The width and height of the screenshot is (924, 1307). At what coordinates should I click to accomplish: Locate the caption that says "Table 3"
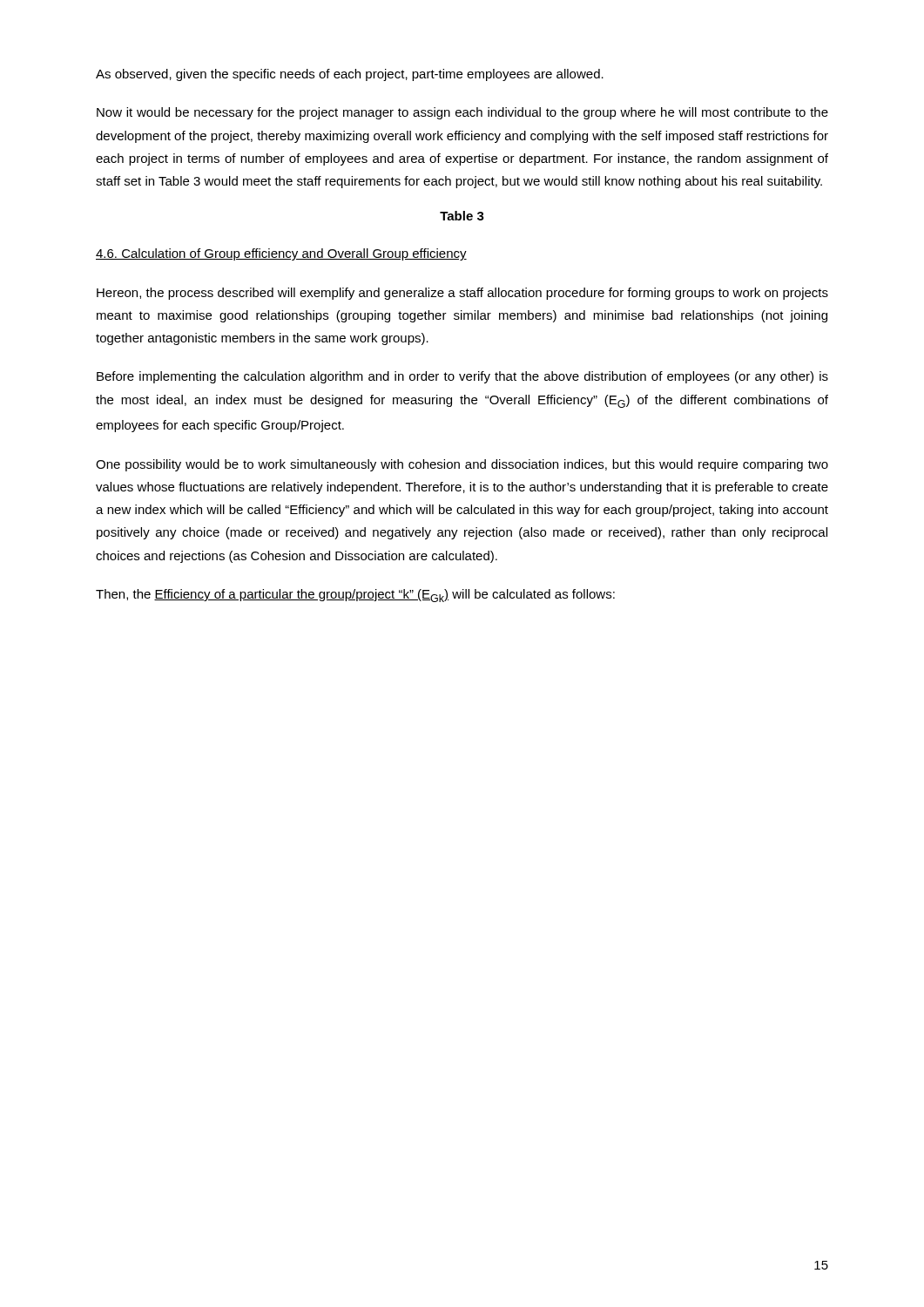[462, 216]
